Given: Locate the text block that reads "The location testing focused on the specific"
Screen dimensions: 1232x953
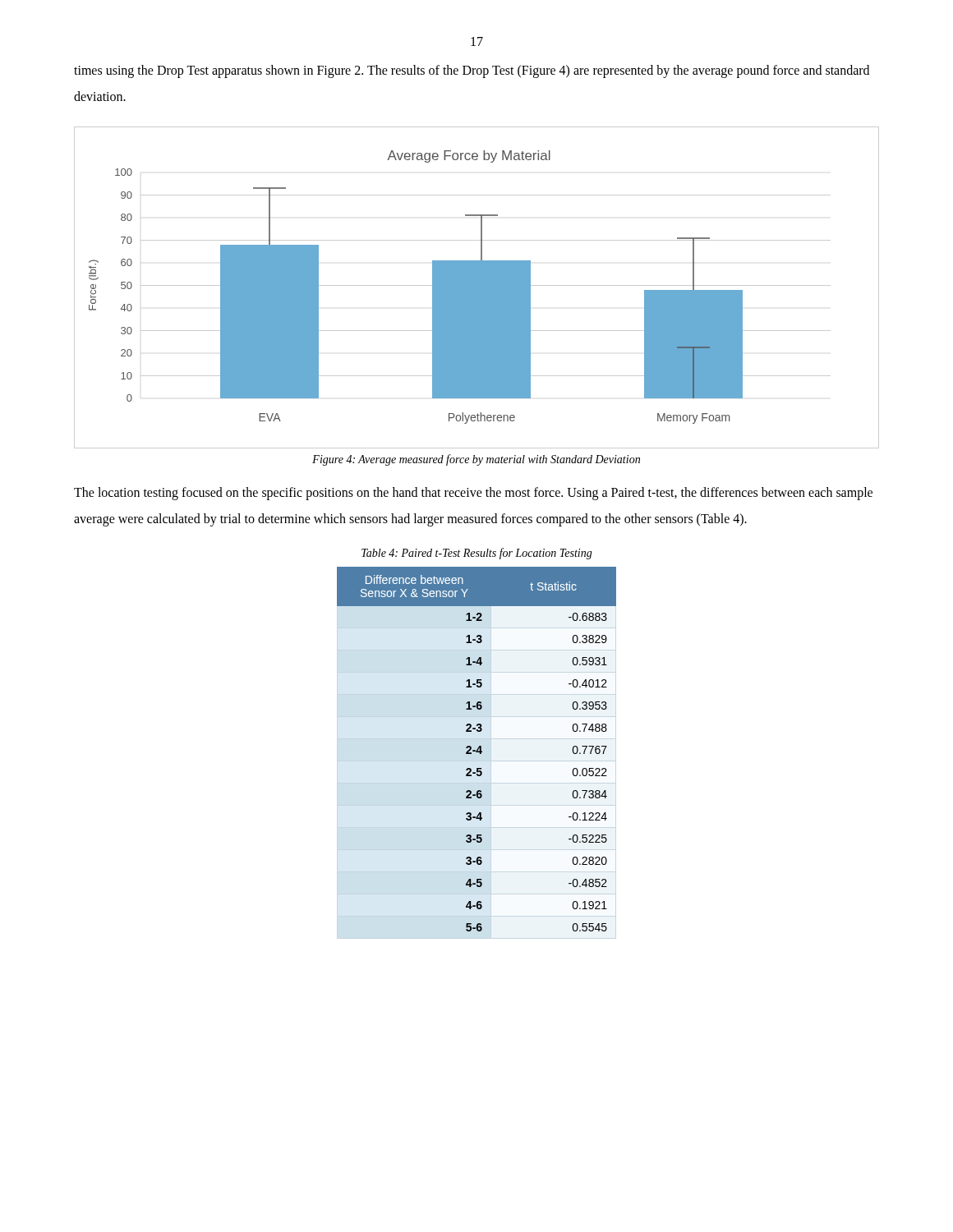Looking at the screenshot, I should [473, 506].
